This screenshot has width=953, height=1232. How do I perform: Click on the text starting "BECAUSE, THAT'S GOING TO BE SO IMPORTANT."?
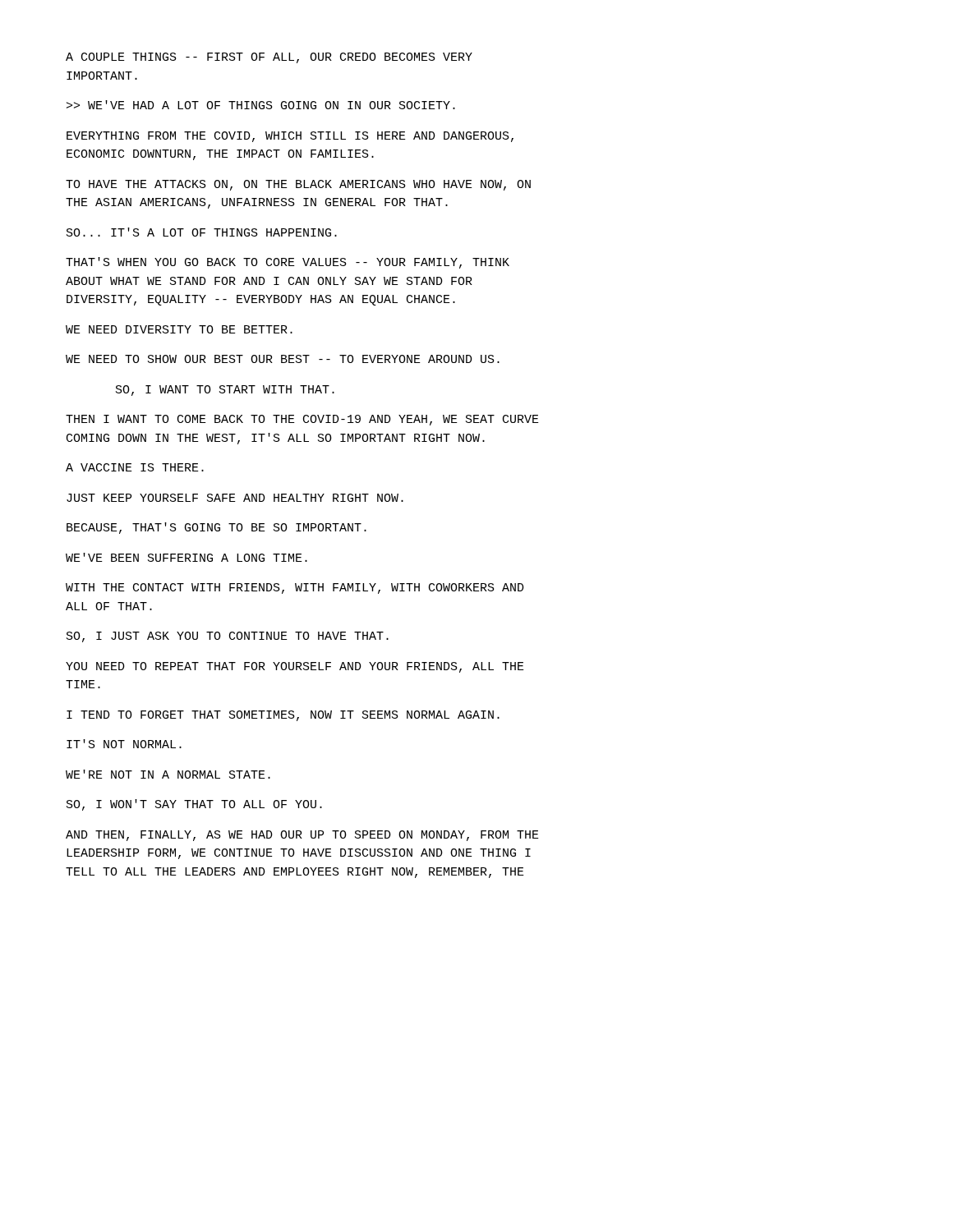click(x=217, y=529)
